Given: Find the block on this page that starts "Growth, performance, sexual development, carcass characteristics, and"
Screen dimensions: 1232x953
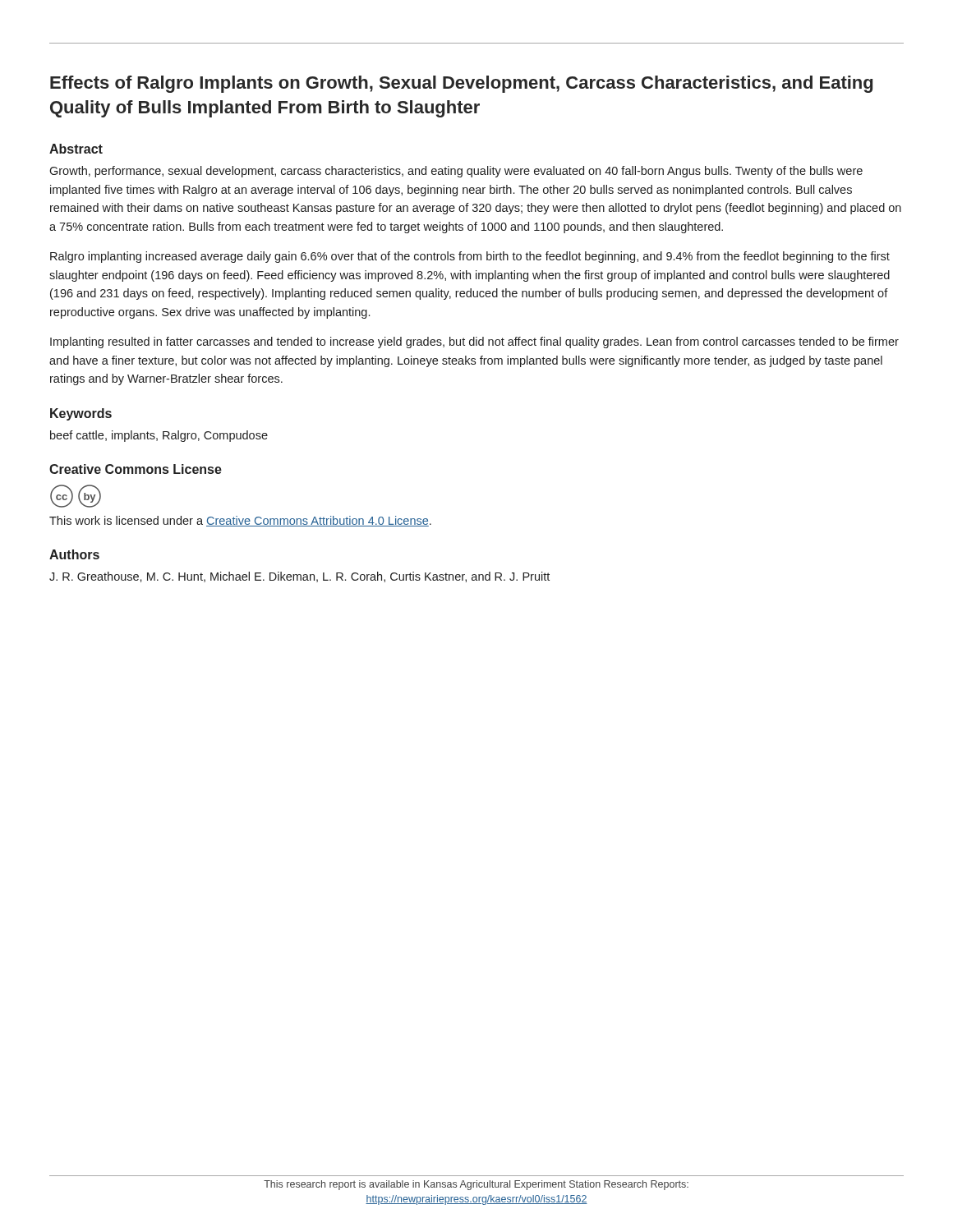Looking at the screenshot, I should point(475,199).
